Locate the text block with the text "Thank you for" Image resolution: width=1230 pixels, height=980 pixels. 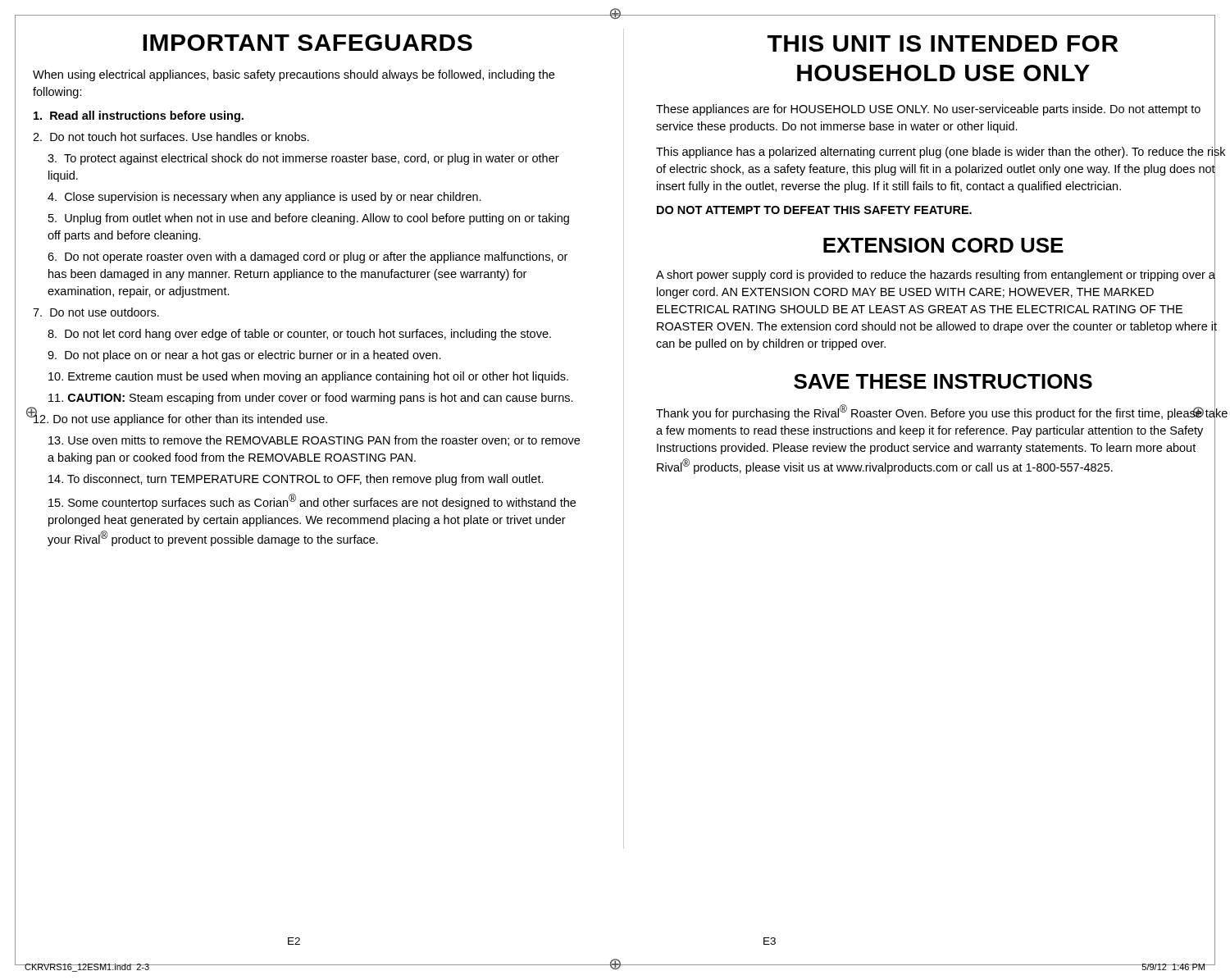(942, 439)
